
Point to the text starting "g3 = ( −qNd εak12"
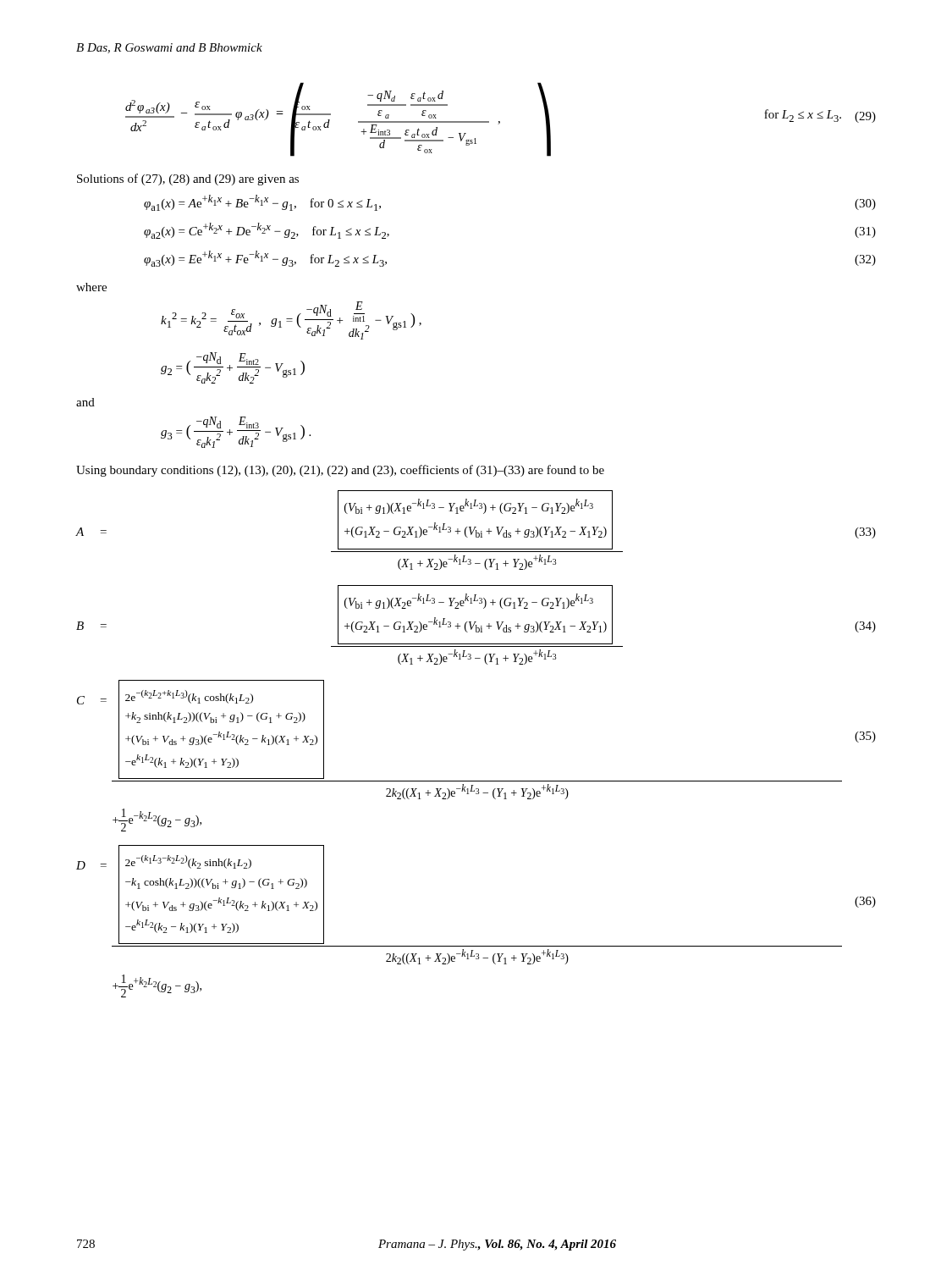tap(236, 432)
